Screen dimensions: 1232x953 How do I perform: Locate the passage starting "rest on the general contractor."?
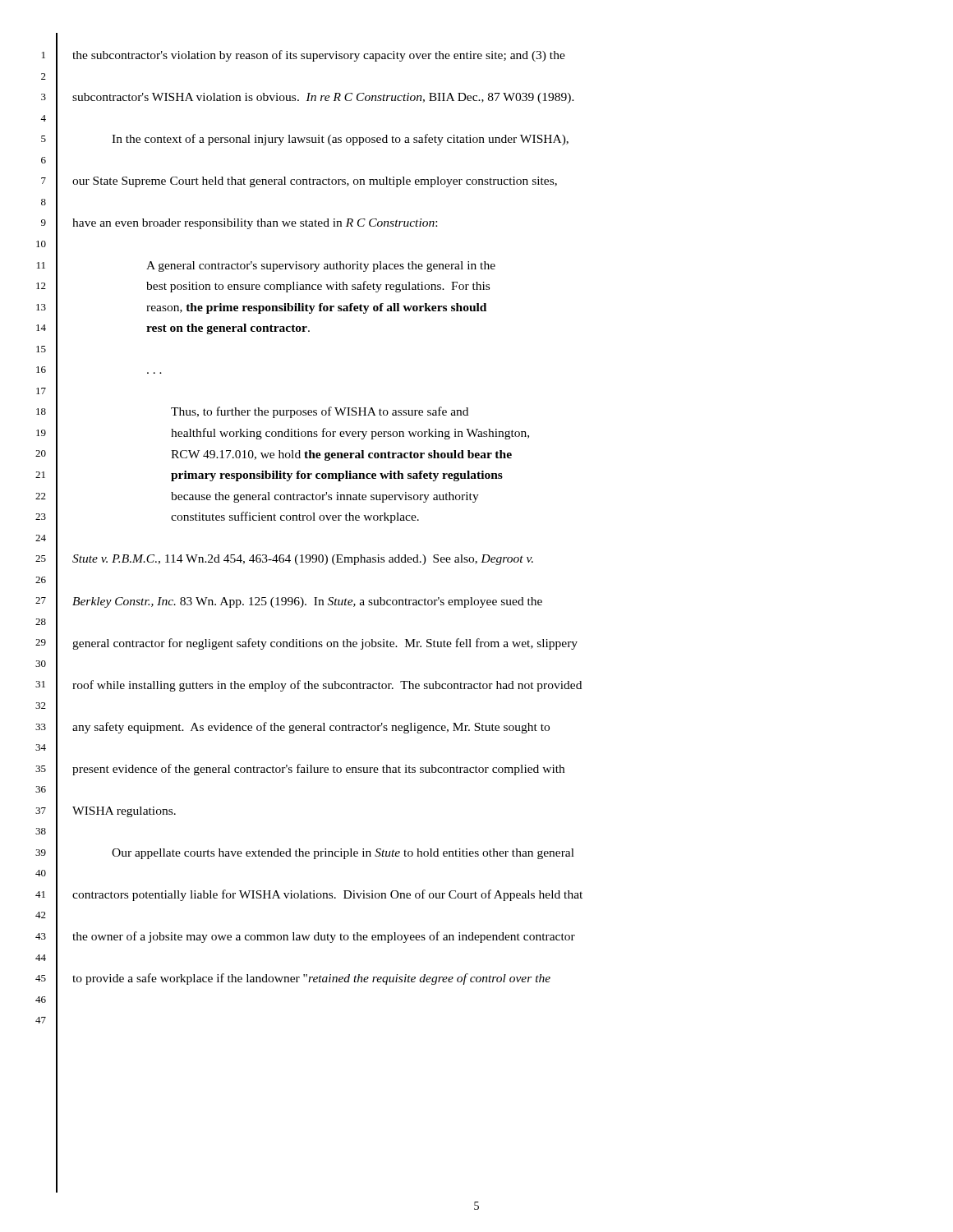pyautogui.click(x=228, y=328)
